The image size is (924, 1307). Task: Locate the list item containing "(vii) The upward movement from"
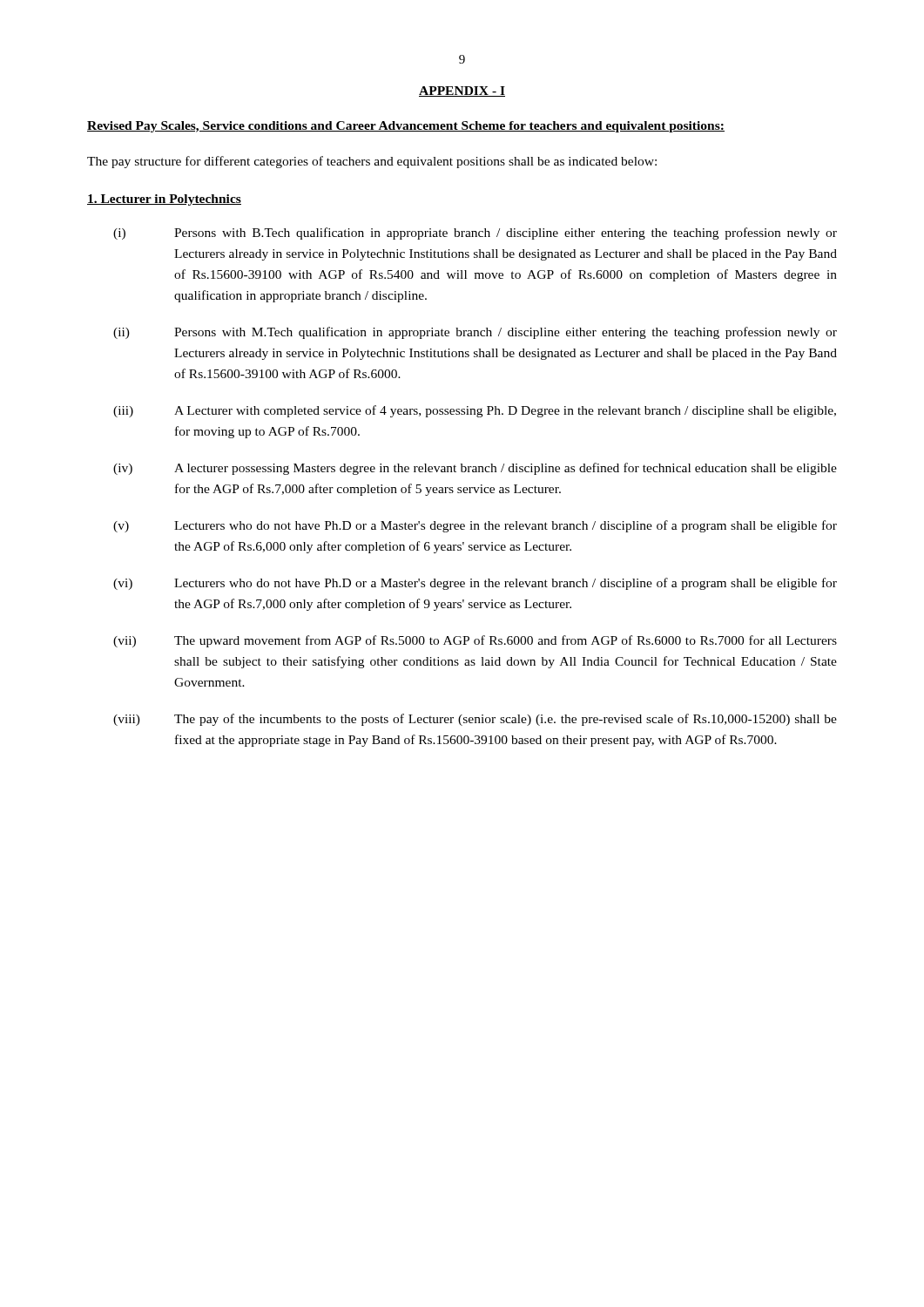point(462,662)
